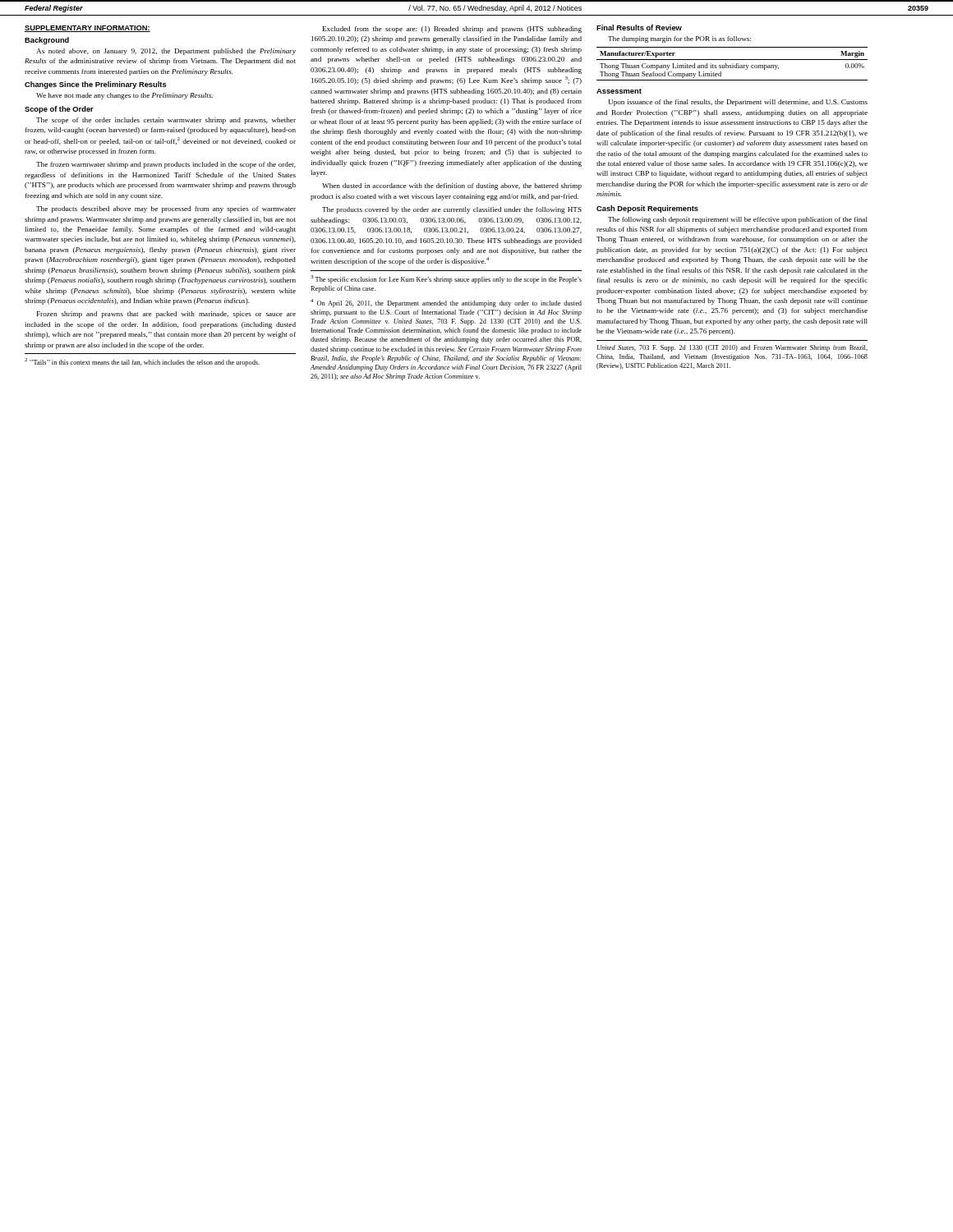
Task: Select the section header containing "Scope of the Order"
Action: [59, 109]
